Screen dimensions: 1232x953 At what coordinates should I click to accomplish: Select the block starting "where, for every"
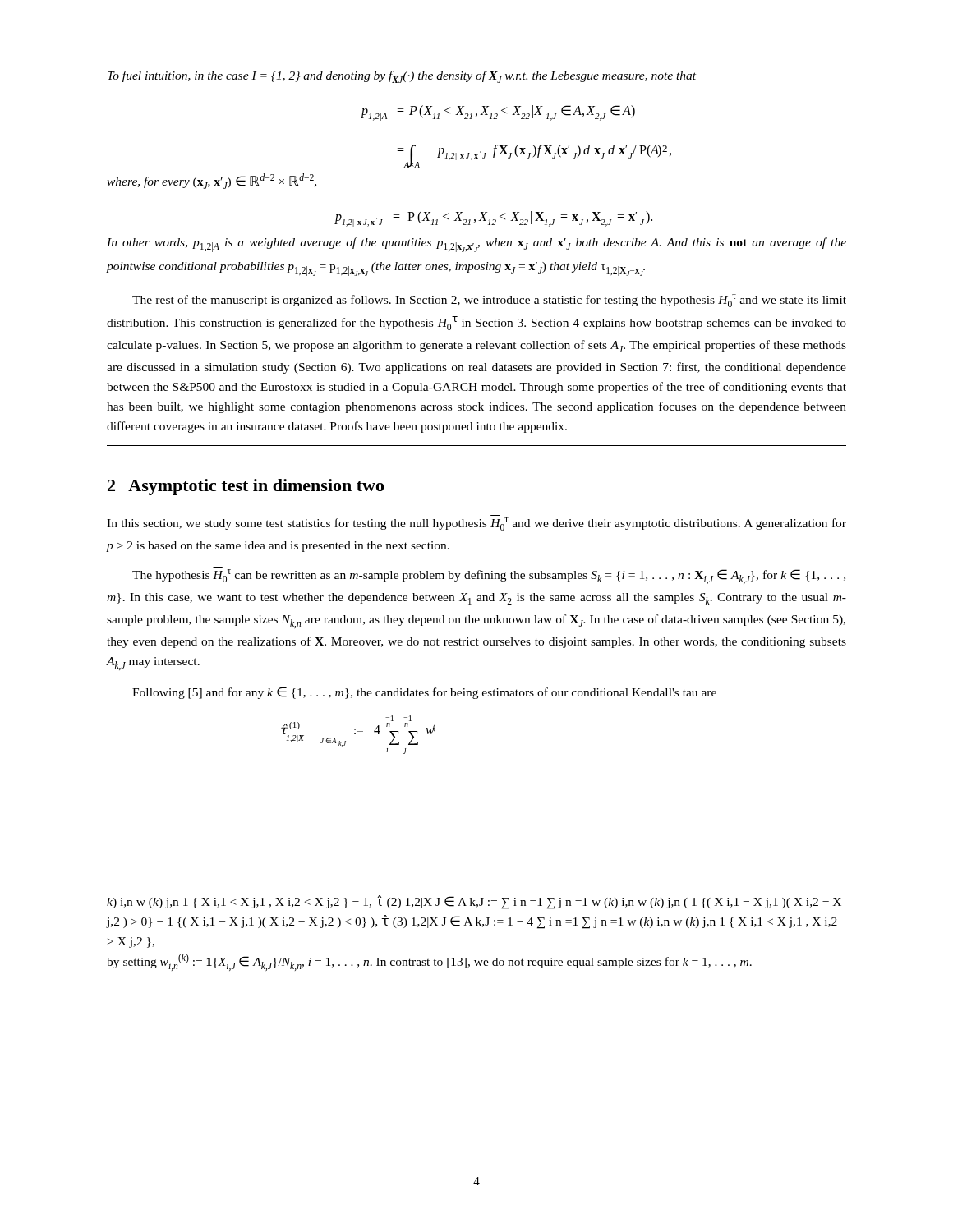point(212,181)
